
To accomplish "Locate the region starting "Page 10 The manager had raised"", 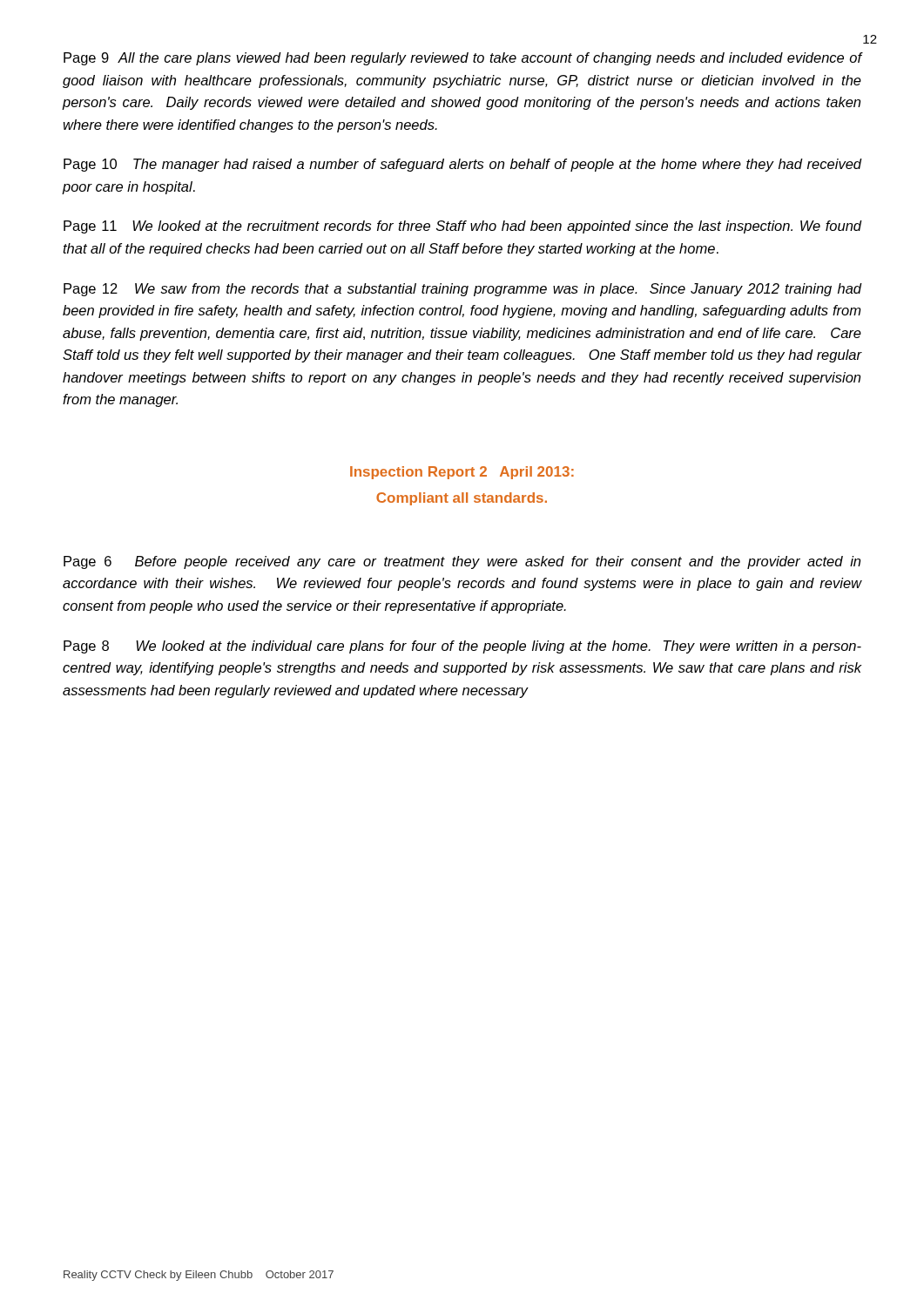I will 462,175.
